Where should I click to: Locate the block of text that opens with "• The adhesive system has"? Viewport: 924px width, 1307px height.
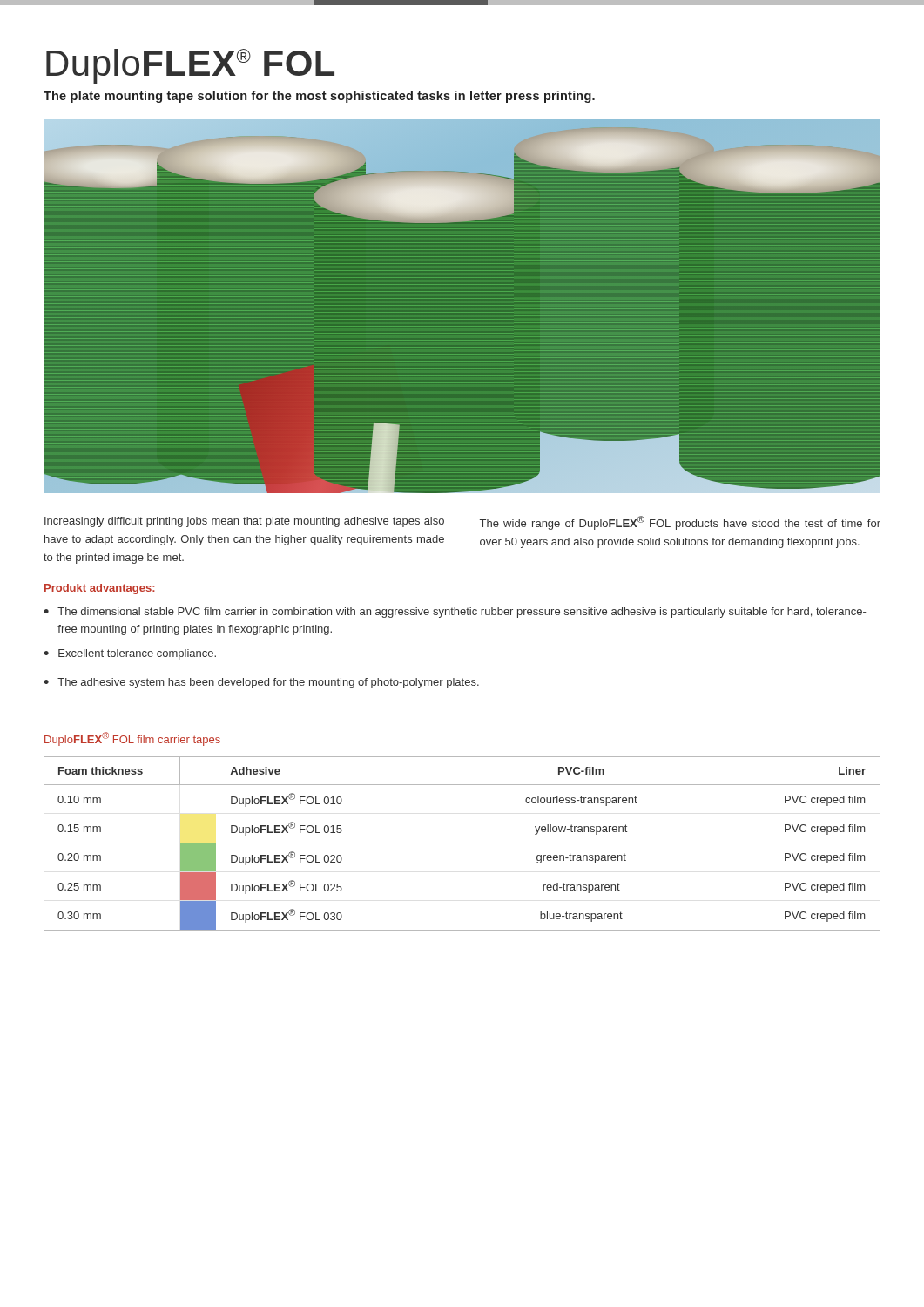[x=261, y=684]
